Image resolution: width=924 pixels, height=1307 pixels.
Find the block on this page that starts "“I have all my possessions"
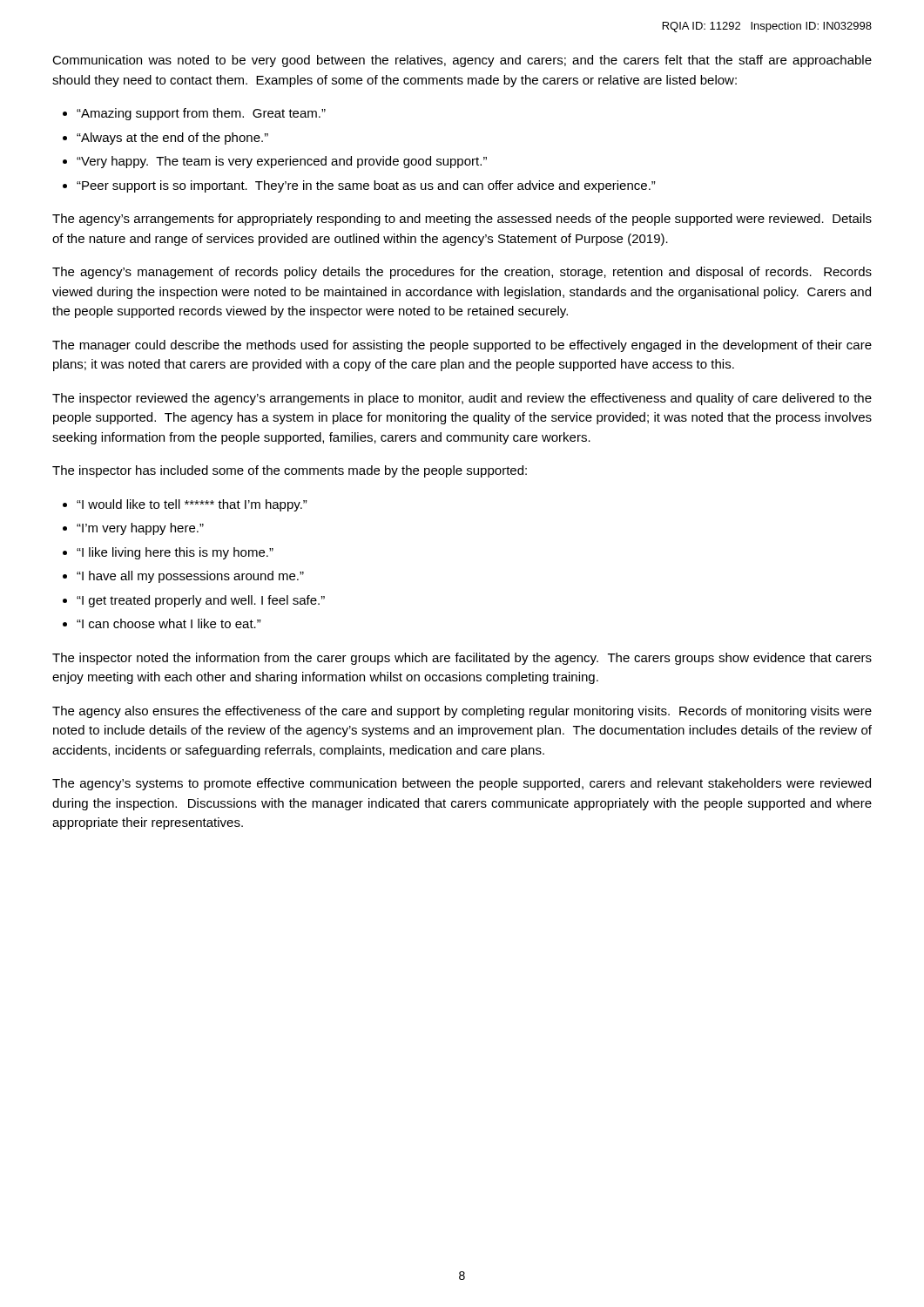[x=190, y=576]
